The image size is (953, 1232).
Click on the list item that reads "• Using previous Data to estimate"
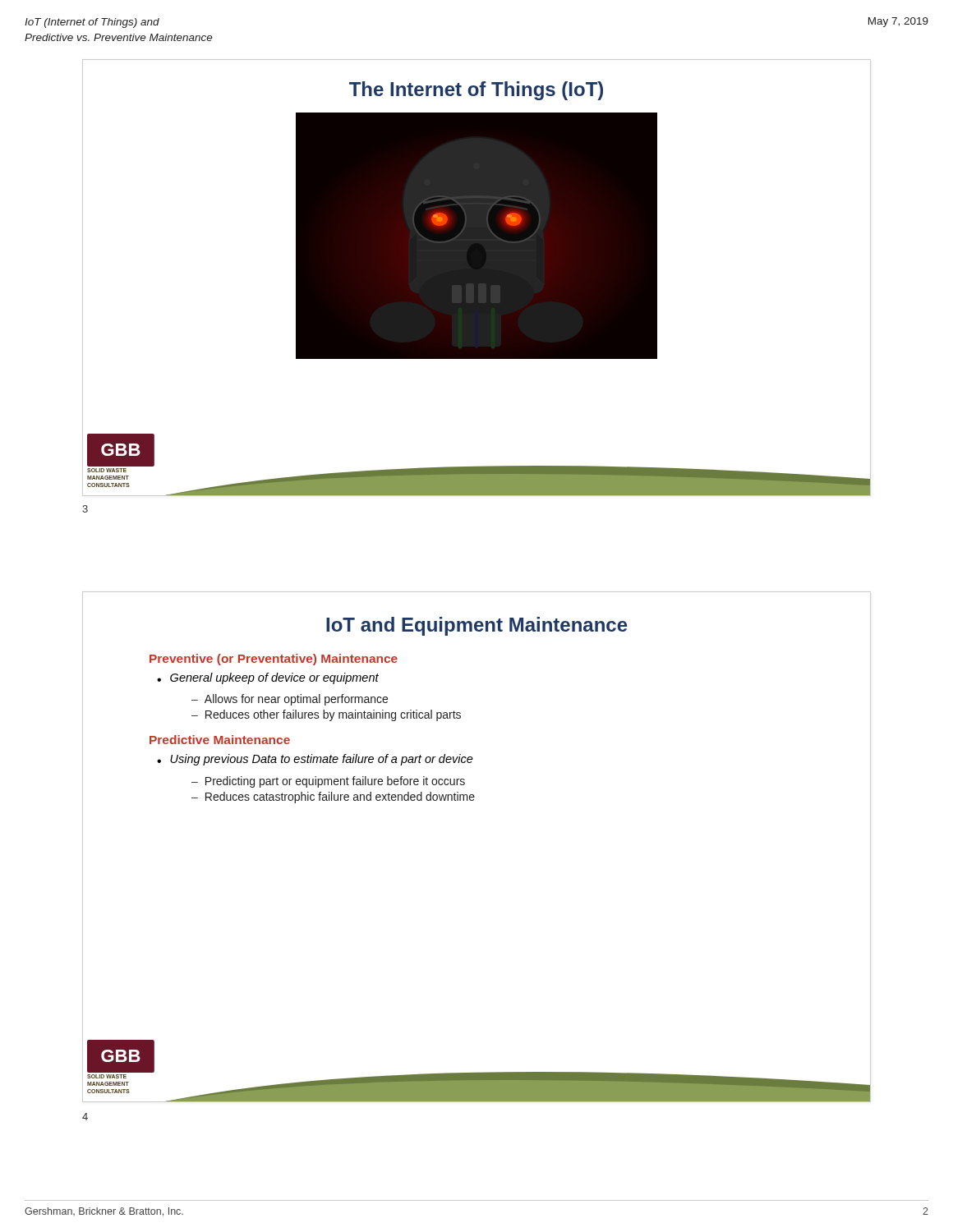315,762
